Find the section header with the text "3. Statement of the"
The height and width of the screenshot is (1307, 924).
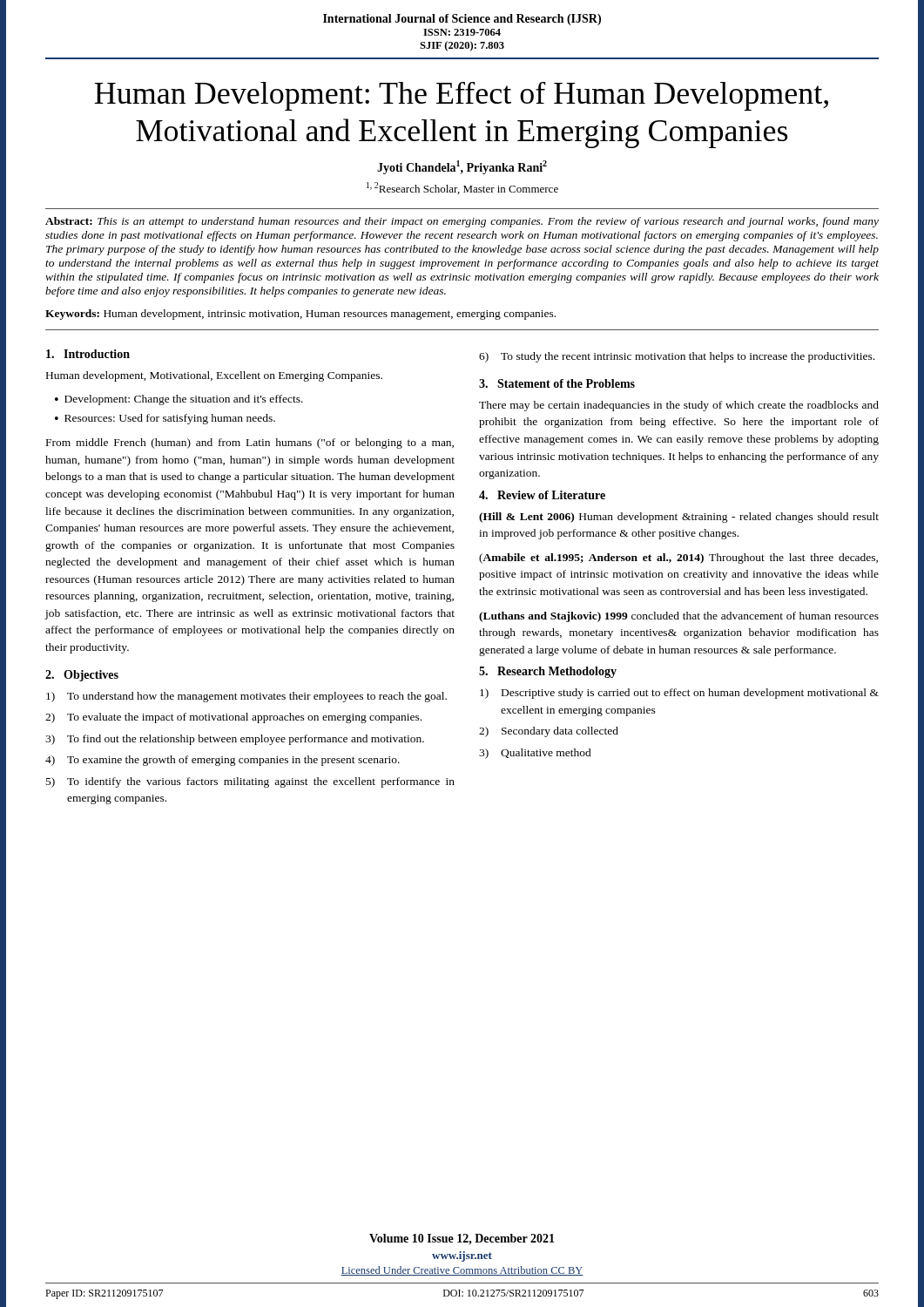(x=557, y=384)
